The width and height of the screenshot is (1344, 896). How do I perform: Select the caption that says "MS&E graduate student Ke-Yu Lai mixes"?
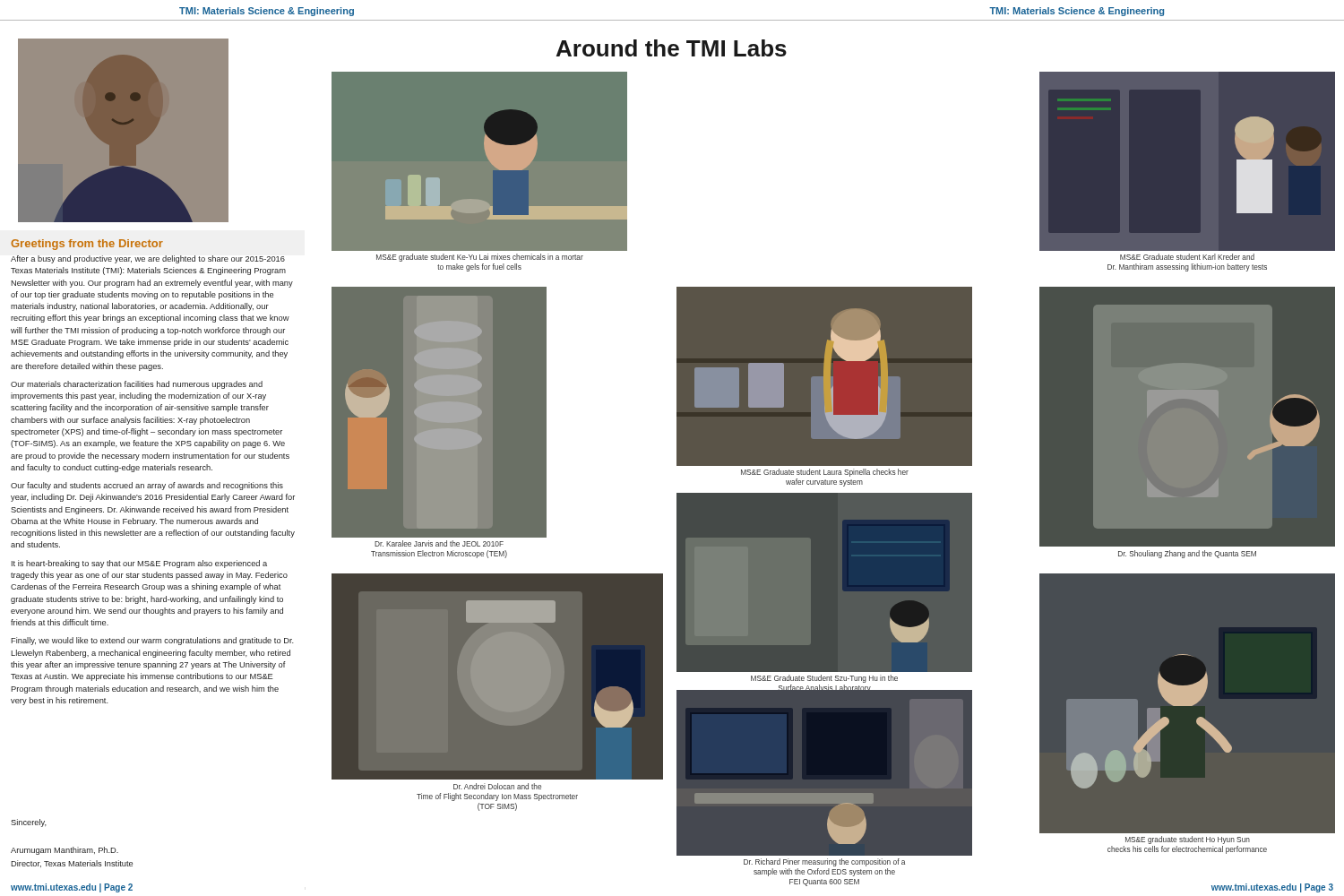479,262
